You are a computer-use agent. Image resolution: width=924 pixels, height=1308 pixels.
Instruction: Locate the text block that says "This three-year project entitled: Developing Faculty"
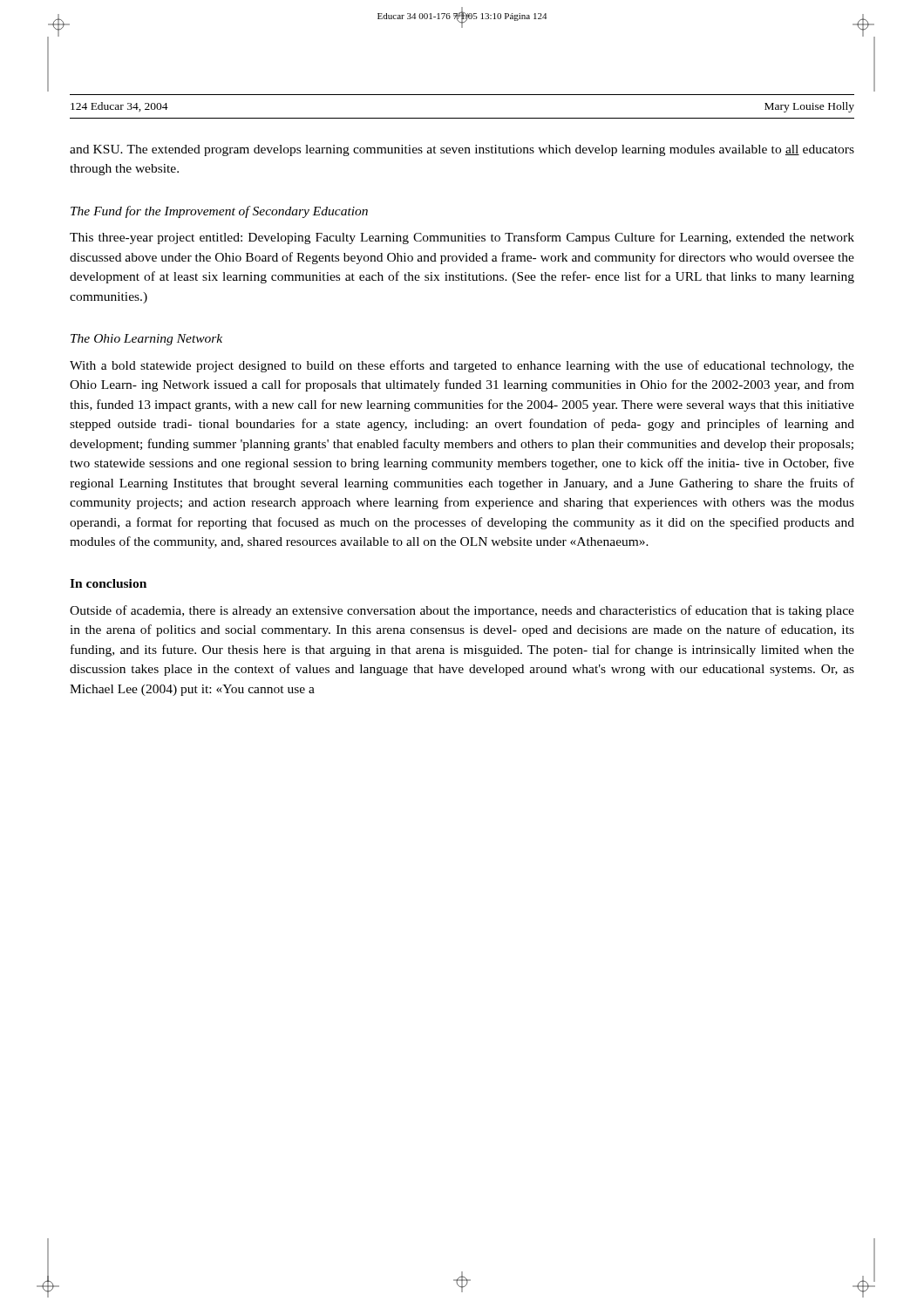462,267
